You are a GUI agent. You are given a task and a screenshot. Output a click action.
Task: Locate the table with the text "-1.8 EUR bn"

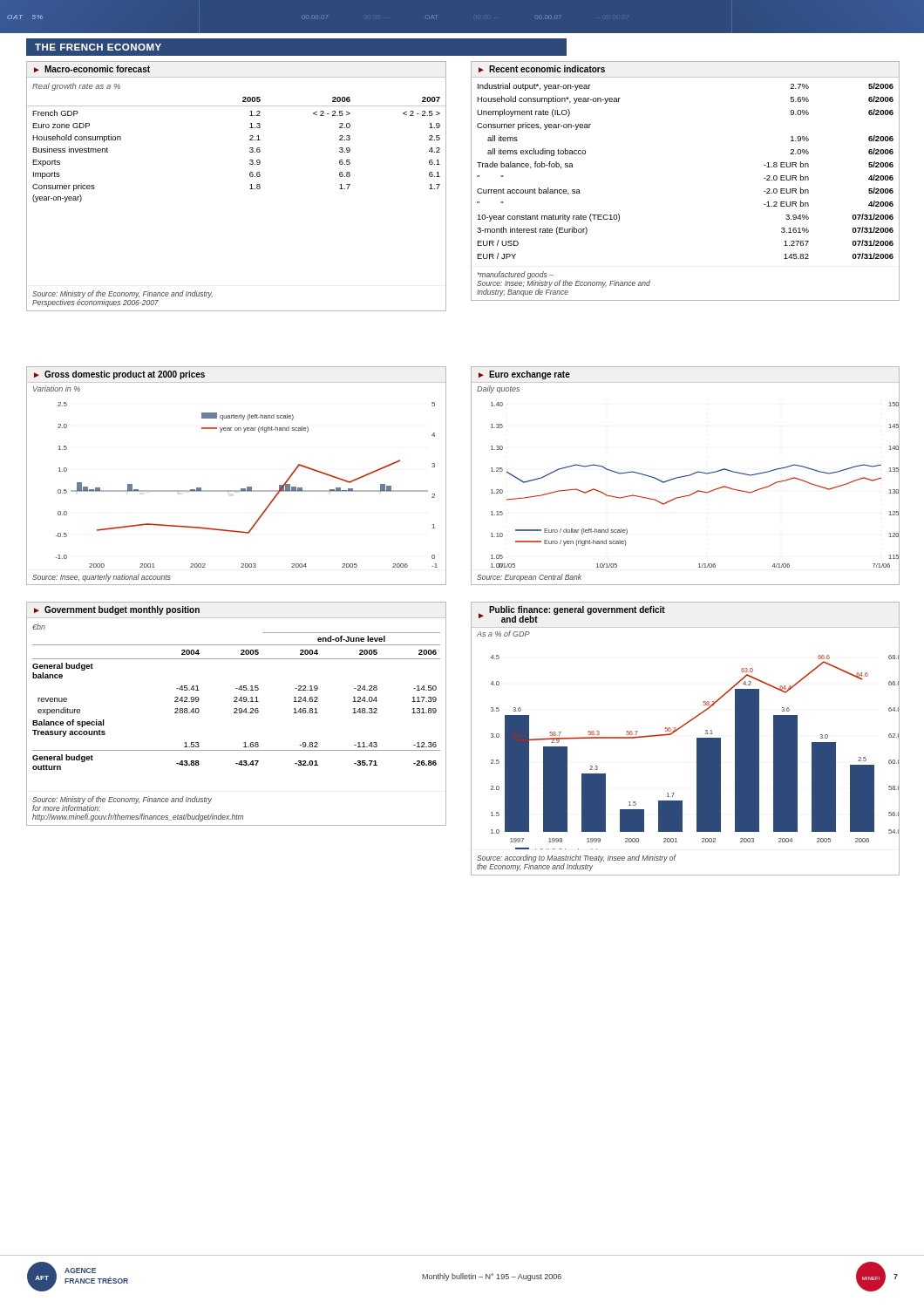[x=685, y=181]
